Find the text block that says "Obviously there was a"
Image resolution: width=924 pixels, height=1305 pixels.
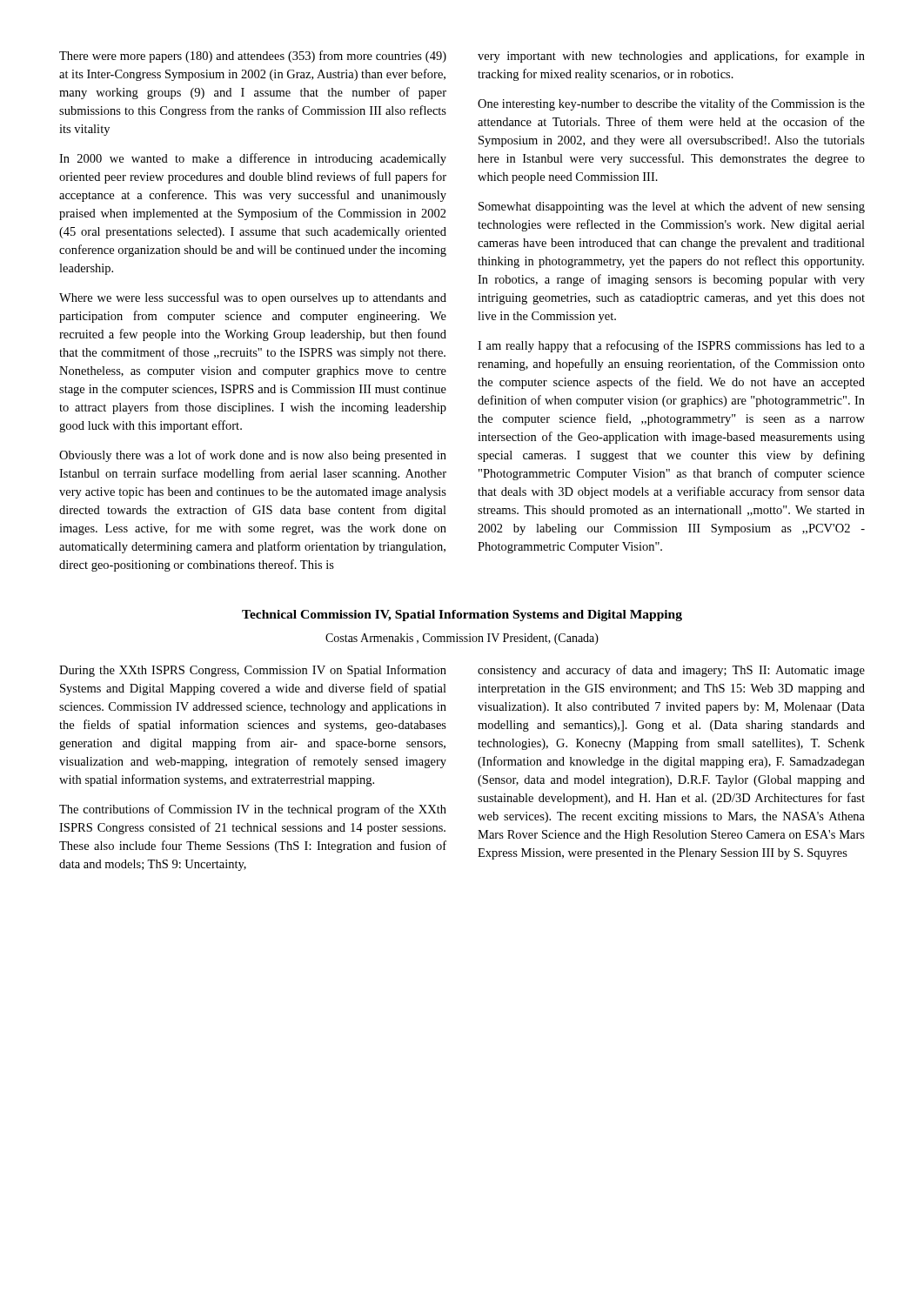tap(253, 511)
